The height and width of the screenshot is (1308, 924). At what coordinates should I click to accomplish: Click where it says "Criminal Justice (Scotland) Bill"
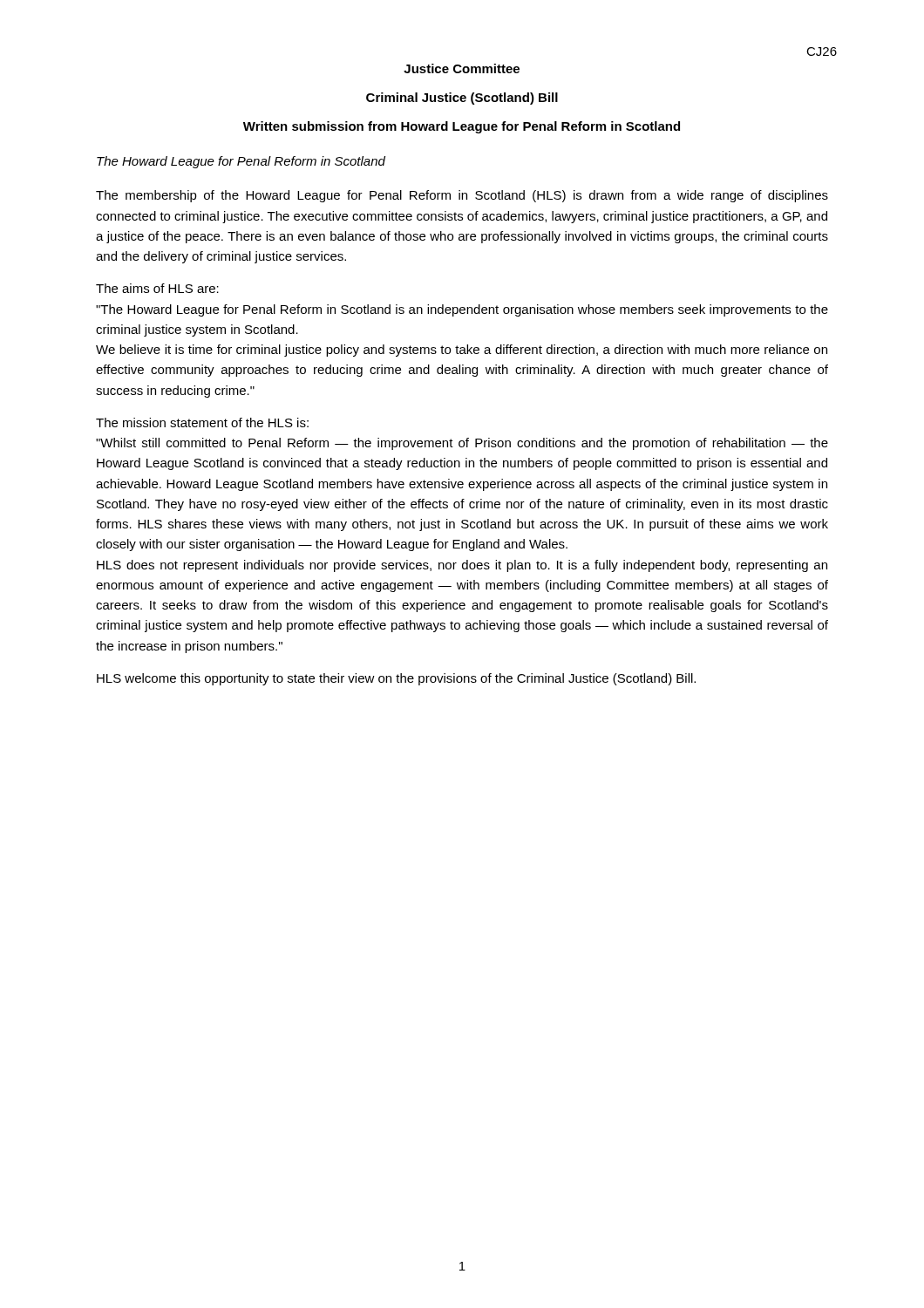coord(462,97)
